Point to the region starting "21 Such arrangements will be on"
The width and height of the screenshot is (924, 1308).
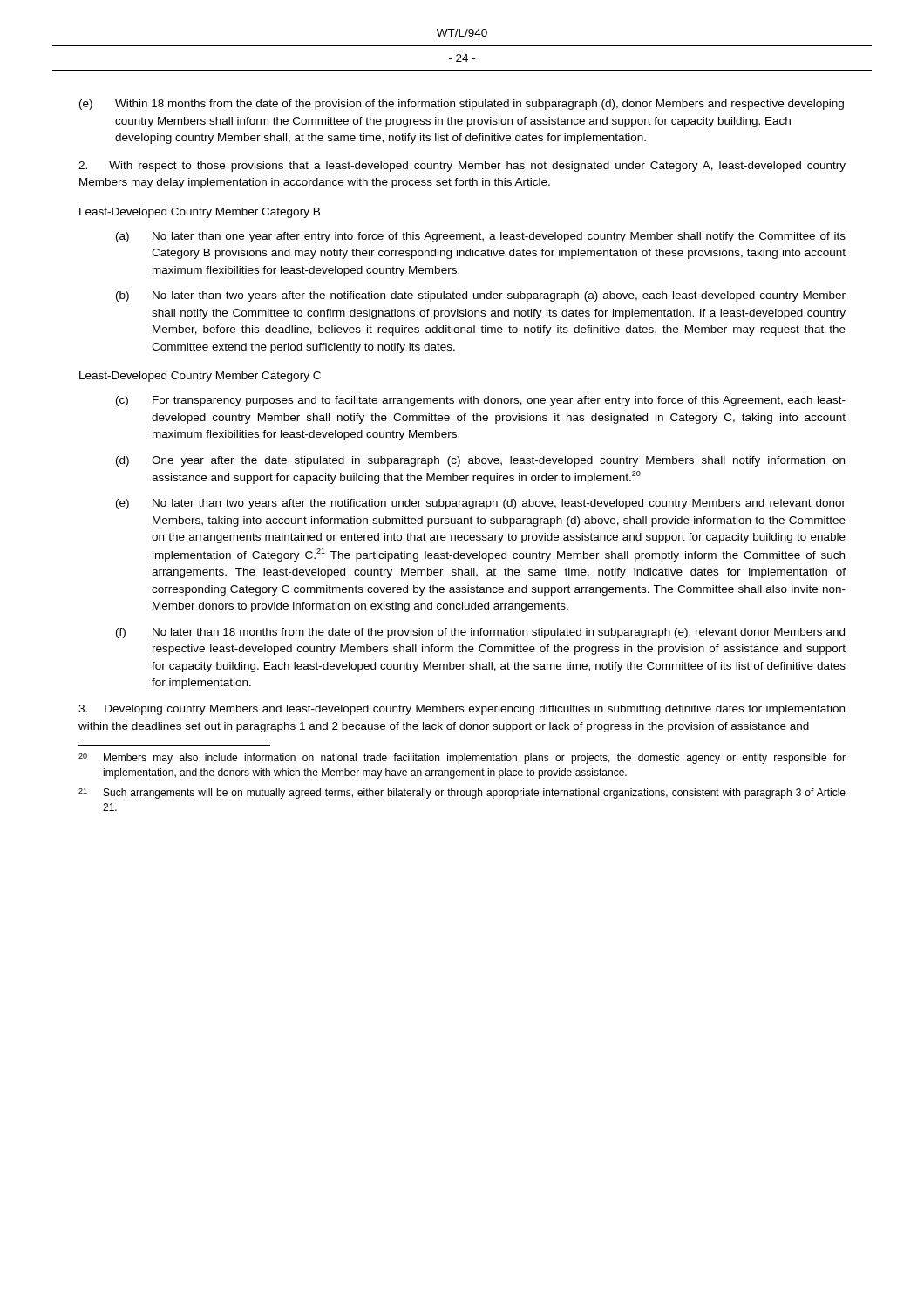[x=462, y=800]
